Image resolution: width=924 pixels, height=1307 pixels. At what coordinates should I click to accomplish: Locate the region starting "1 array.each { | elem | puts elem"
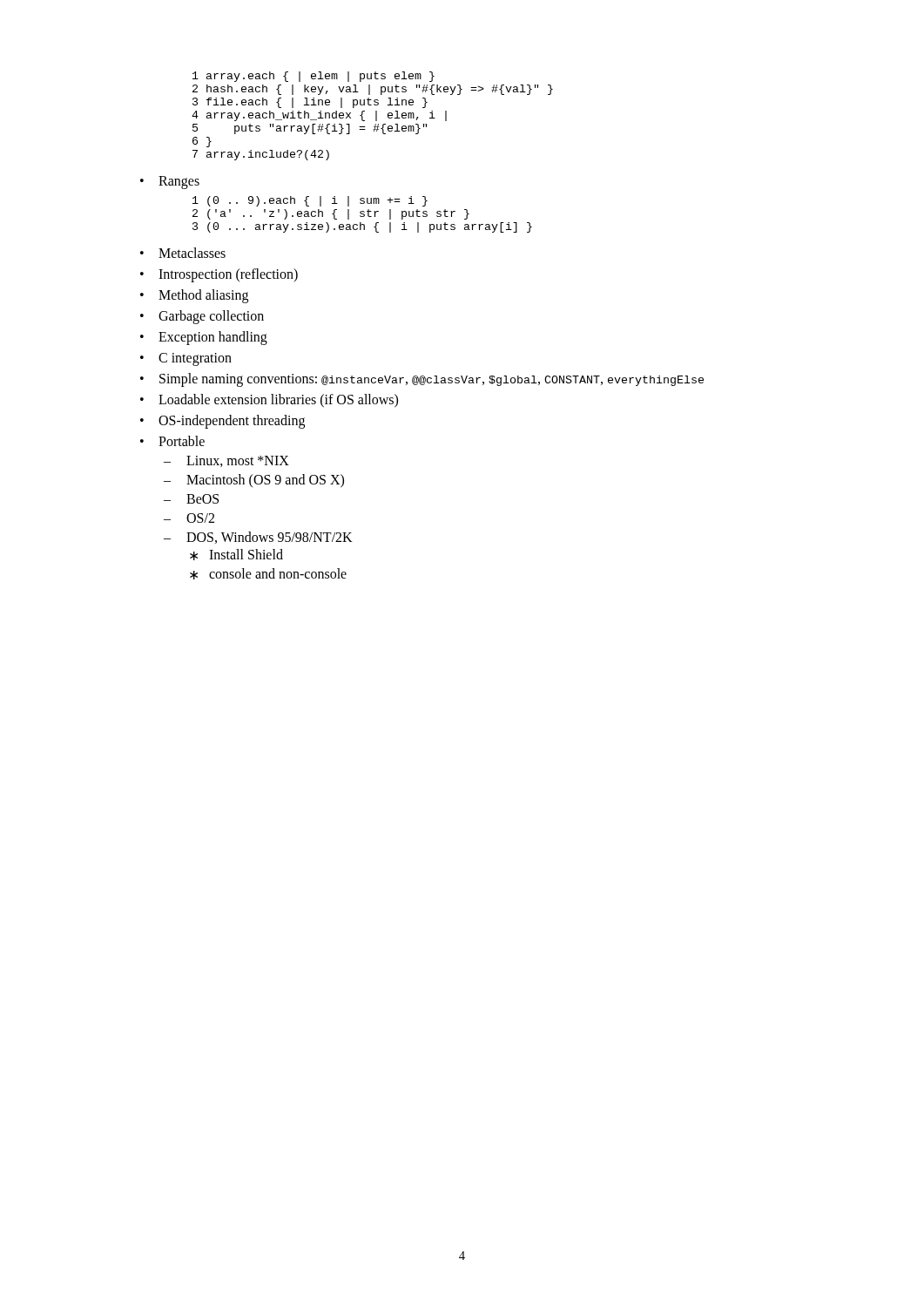coord(314,77)
